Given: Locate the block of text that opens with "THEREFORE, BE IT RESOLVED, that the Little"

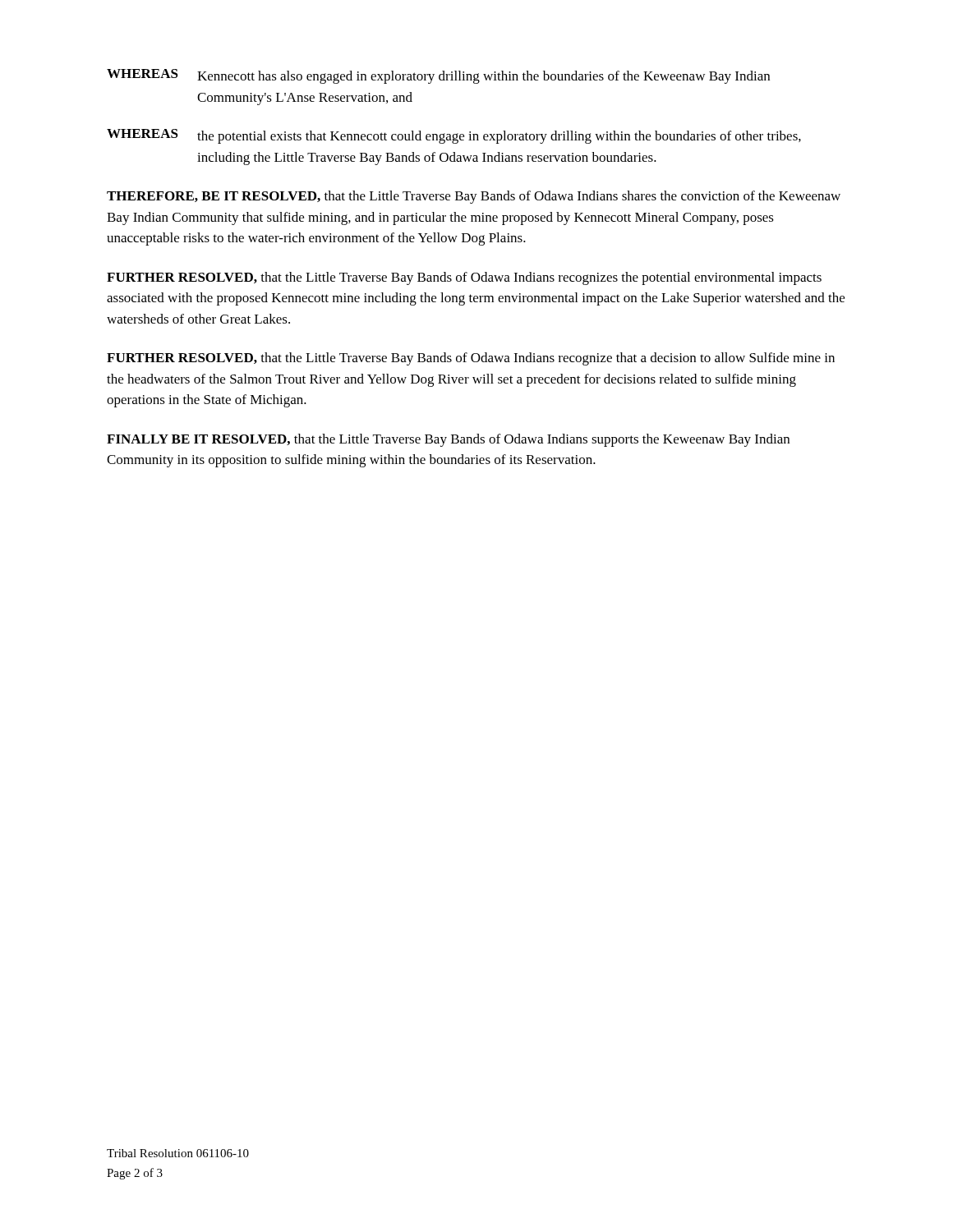Looking at the screenshot, I should point(474,217).
